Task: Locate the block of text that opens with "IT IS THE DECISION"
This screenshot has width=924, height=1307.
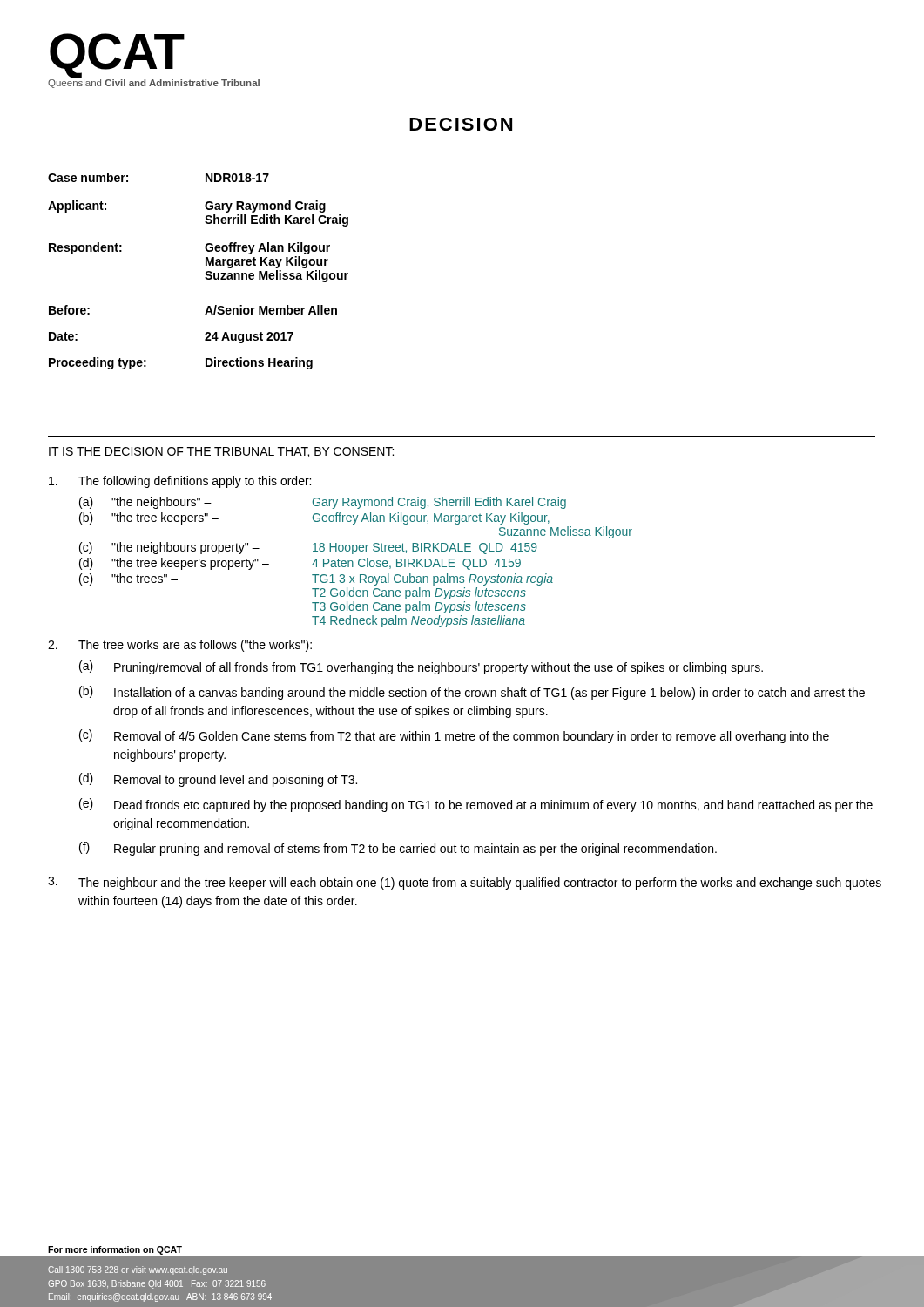Action: (221, 451)
